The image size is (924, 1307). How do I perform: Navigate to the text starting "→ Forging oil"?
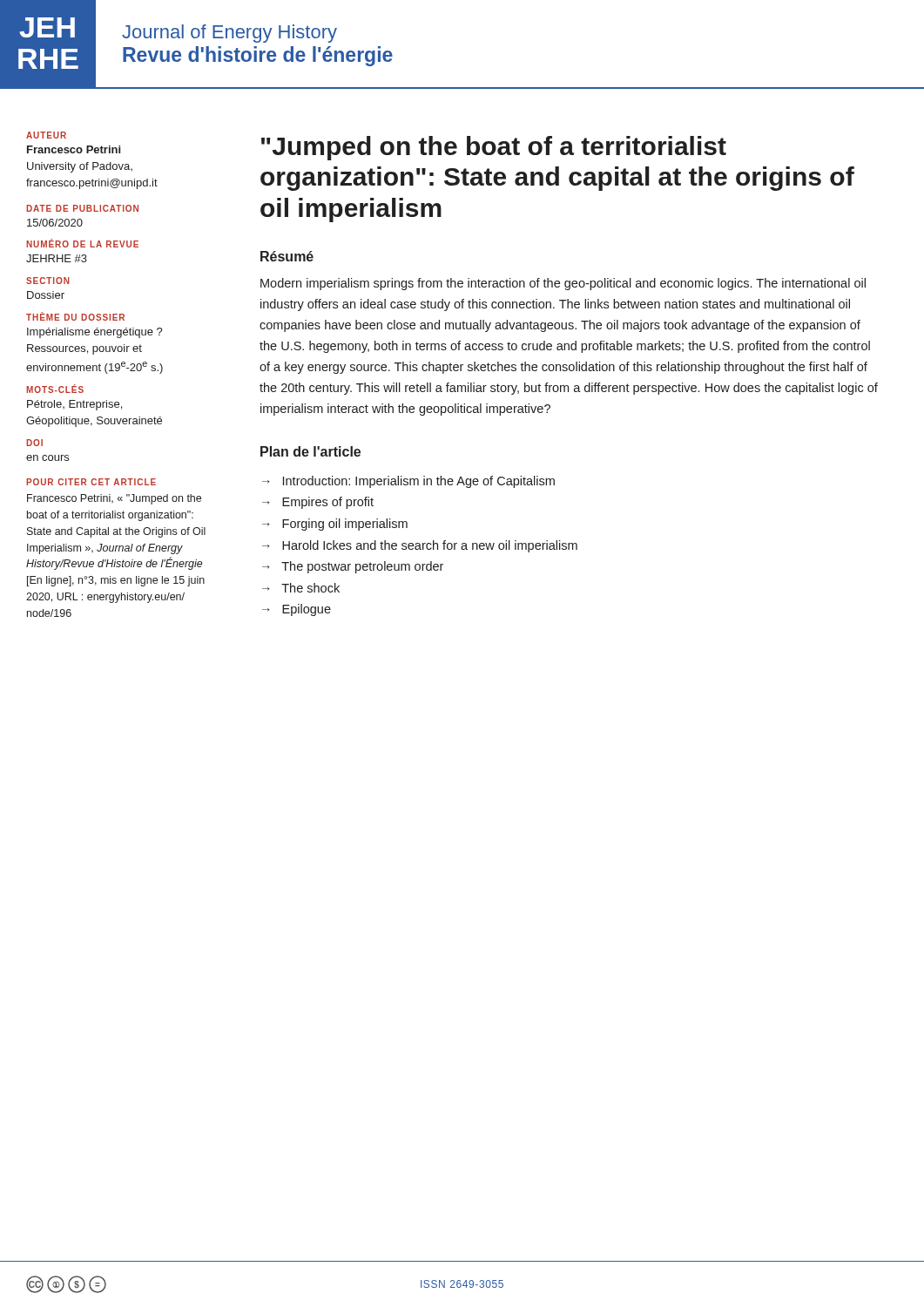(334, 524)
